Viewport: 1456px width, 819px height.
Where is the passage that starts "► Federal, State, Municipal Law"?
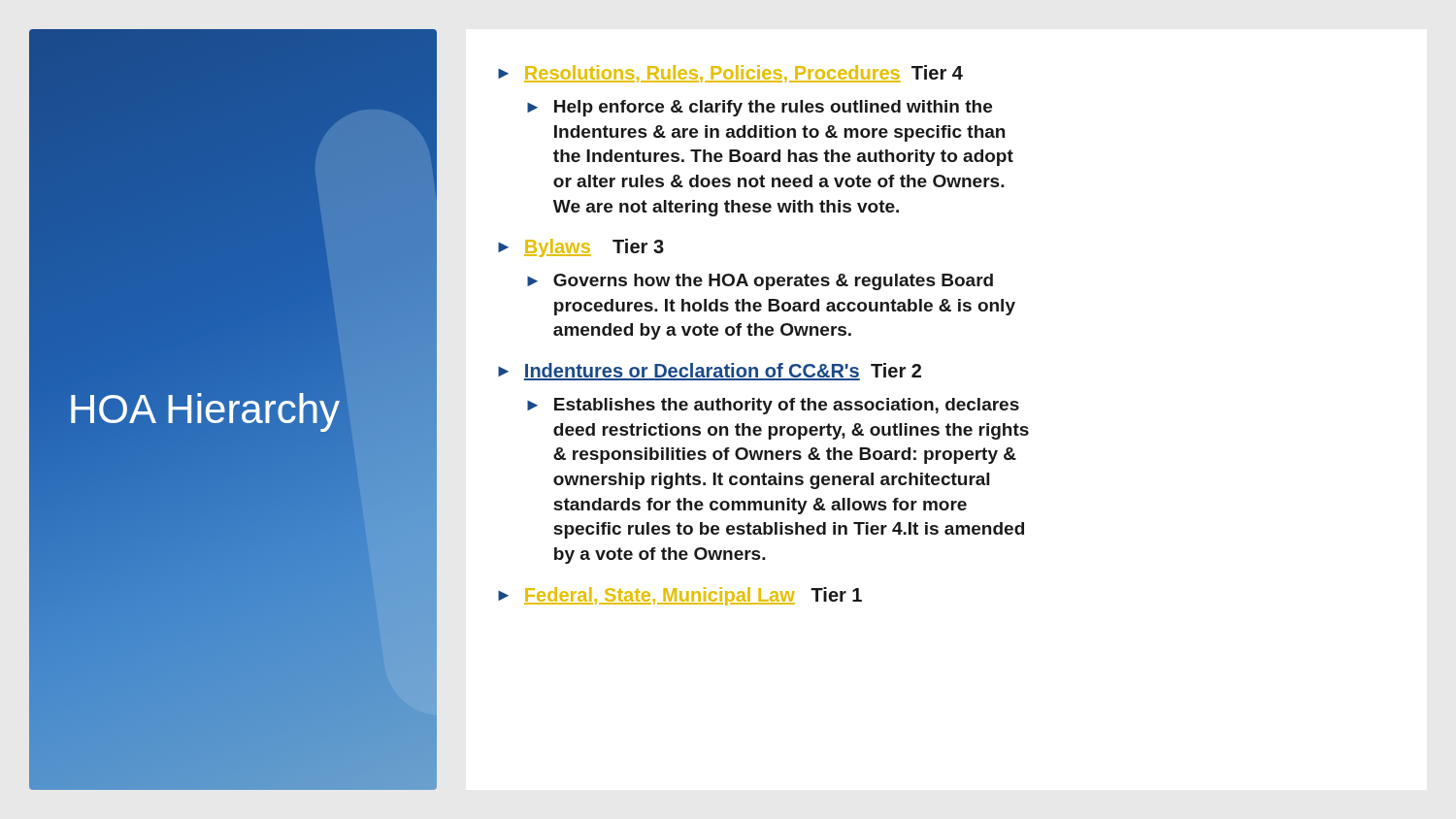pyautogui.click(x=679, y=595)
